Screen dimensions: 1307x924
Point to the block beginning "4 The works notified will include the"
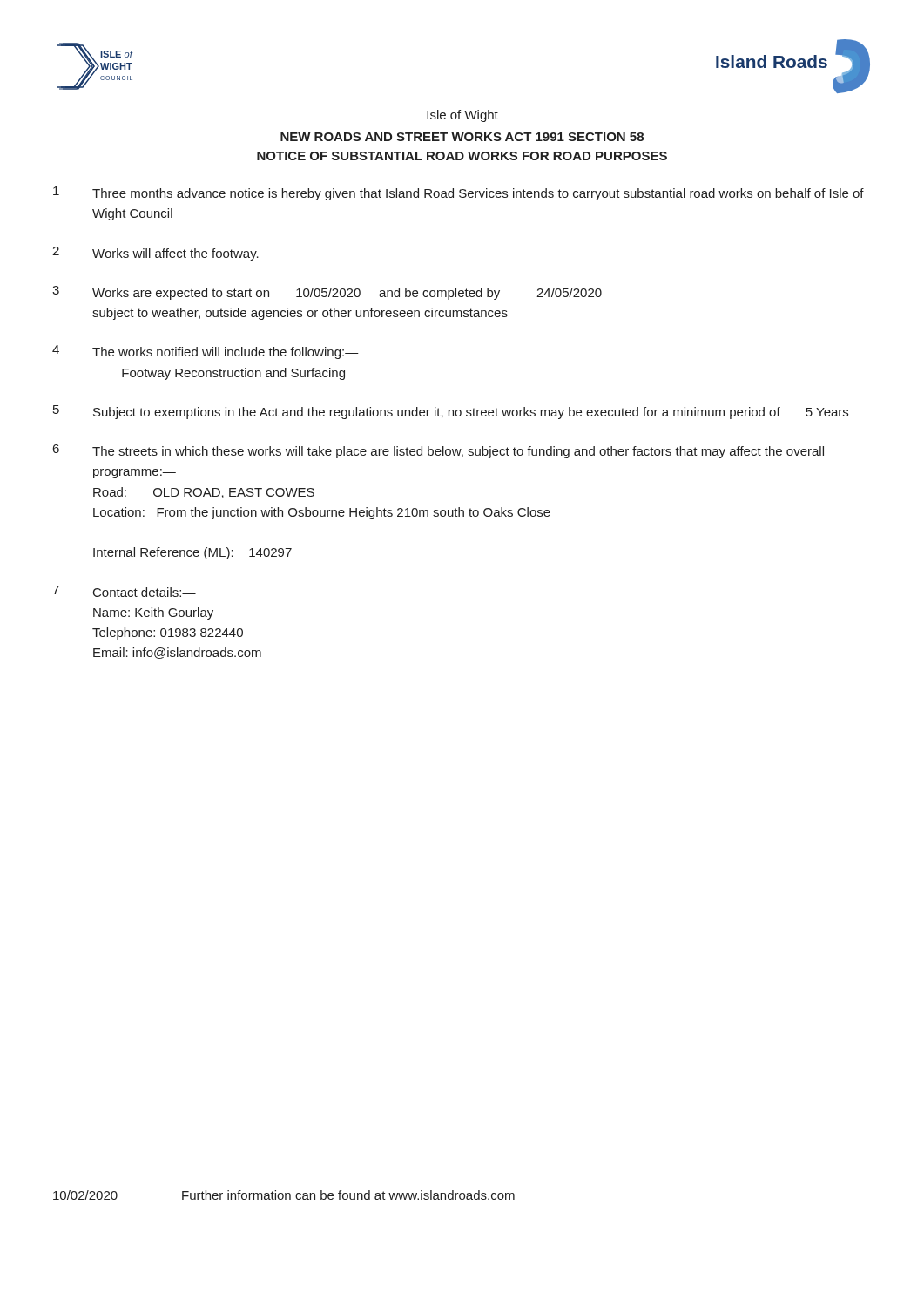[206, 352]
